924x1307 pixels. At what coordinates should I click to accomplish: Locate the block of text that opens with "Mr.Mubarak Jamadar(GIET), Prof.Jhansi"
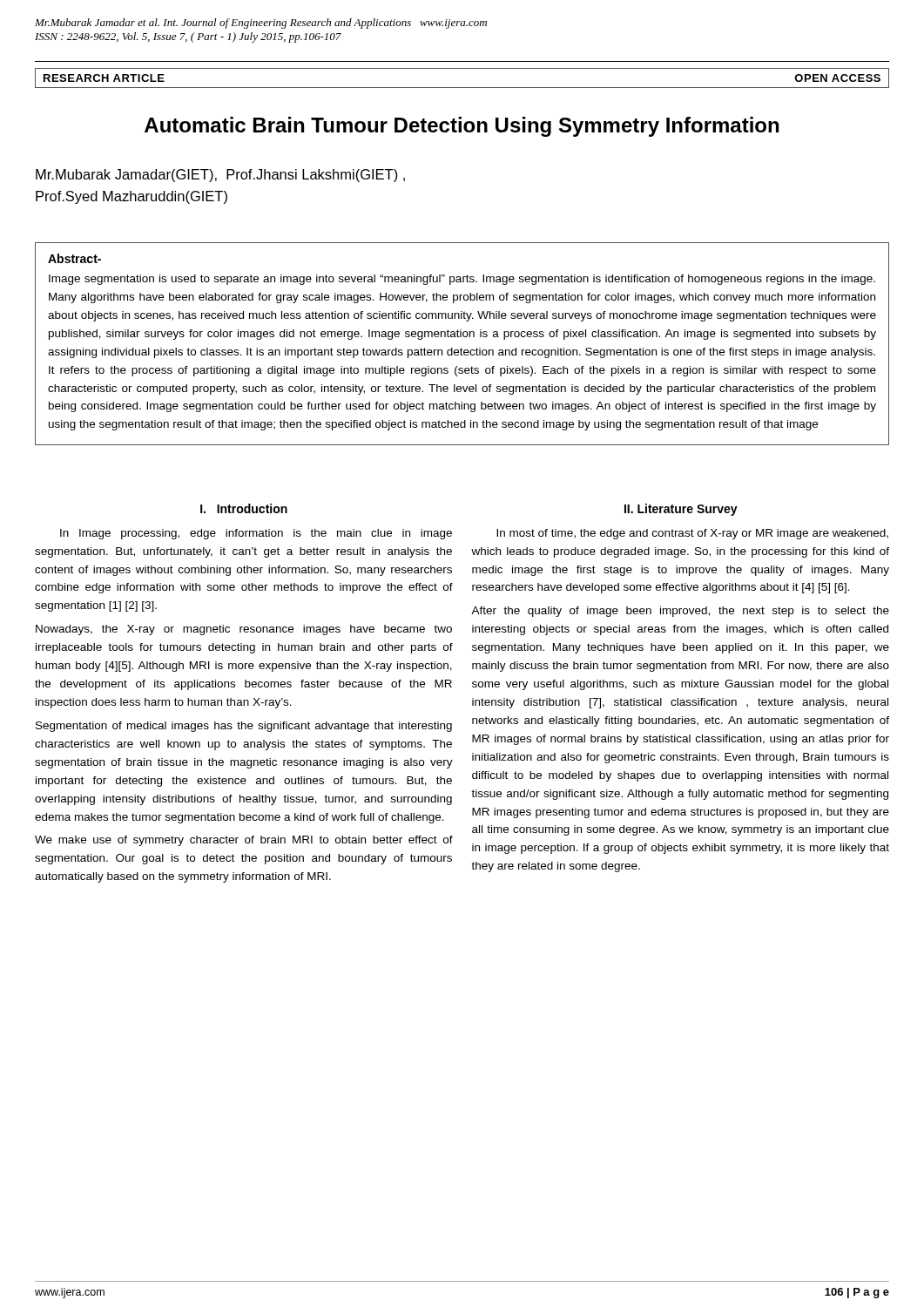click(x=220, y=185)
